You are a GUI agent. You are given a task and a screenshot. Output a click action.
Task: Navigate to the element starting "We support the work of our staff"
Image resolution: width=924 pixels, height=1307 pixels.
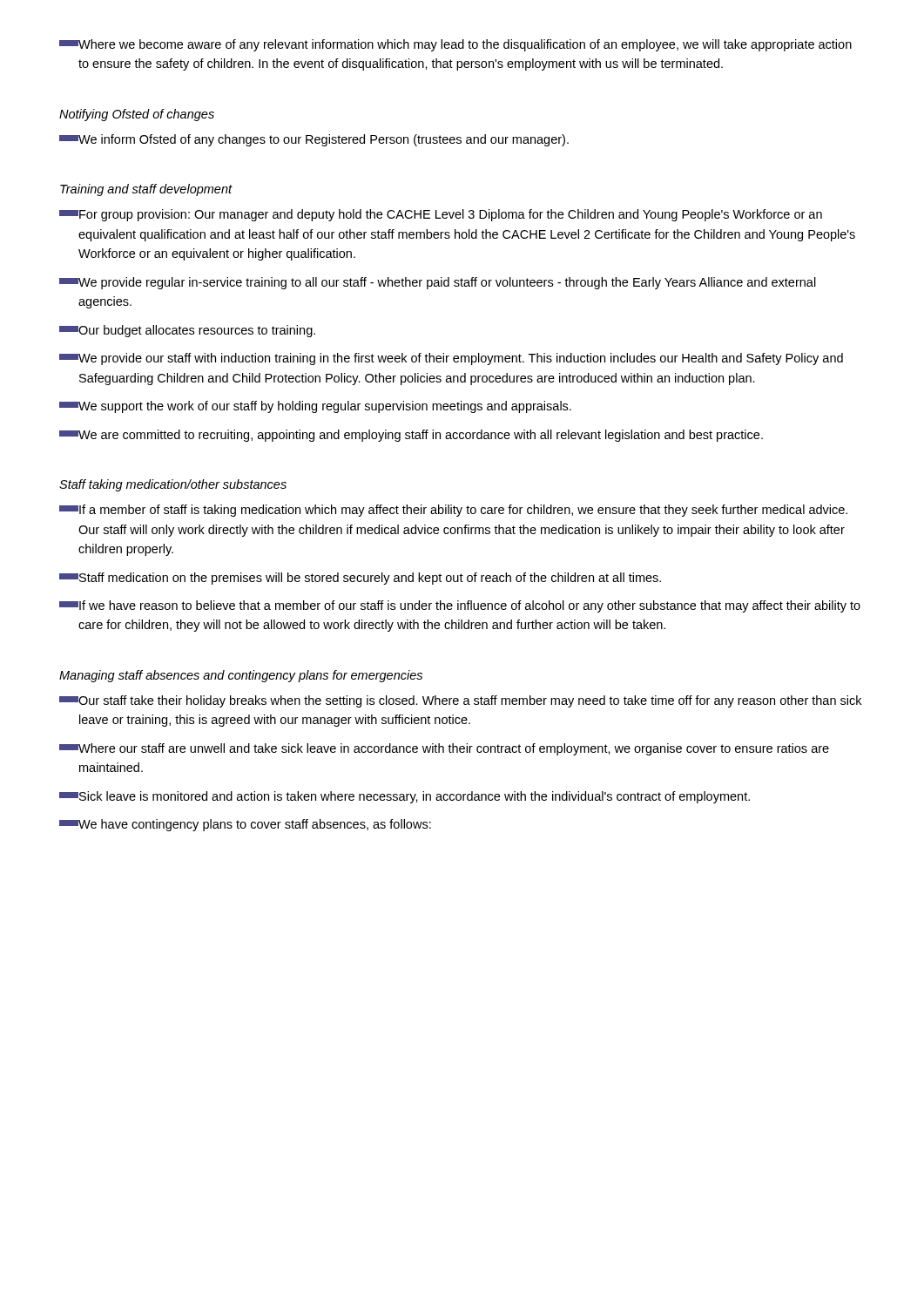tap(462, 406)
